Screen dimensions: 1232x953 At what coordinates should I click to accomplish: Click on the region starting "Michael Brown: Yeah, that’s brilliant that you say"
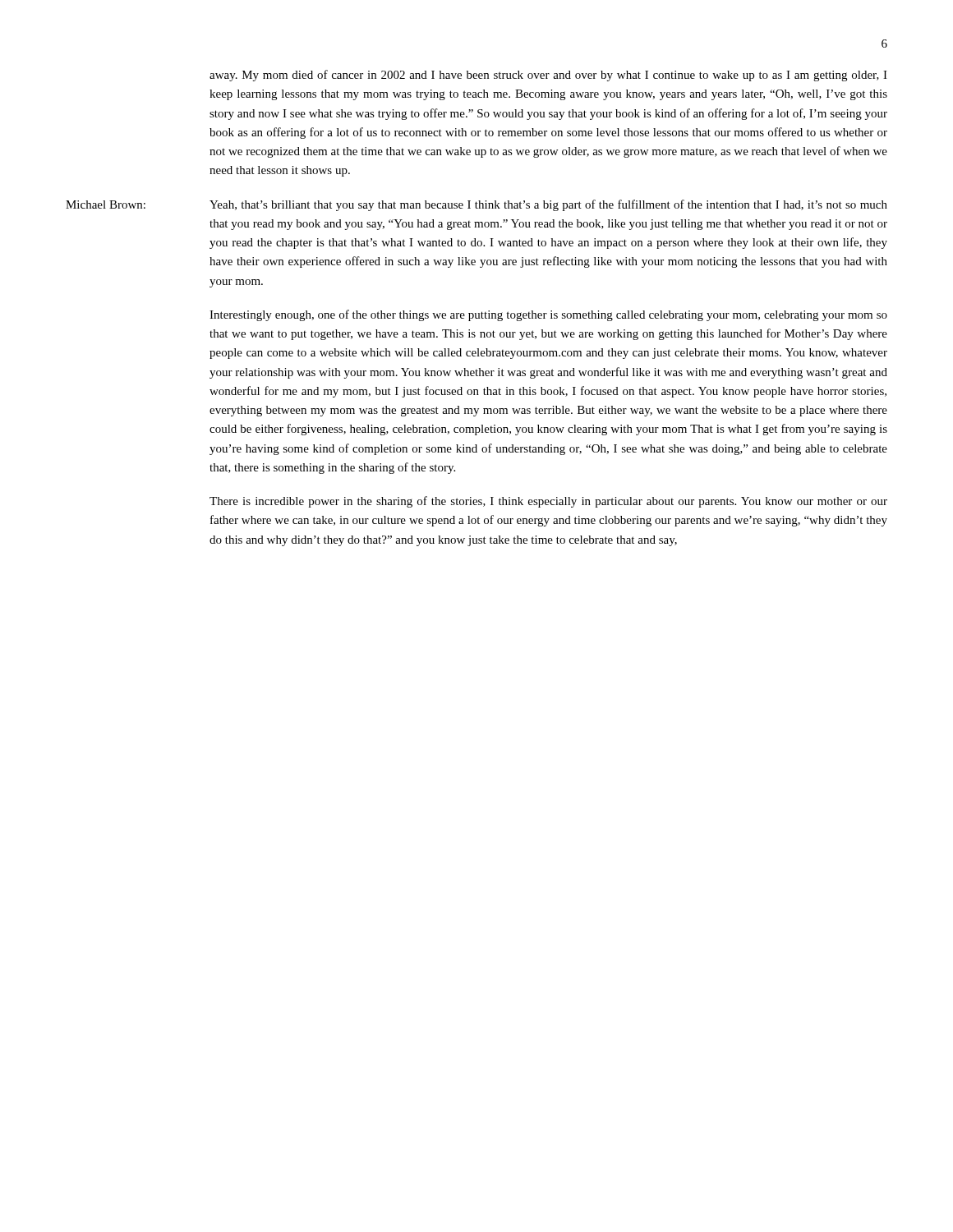476,243
